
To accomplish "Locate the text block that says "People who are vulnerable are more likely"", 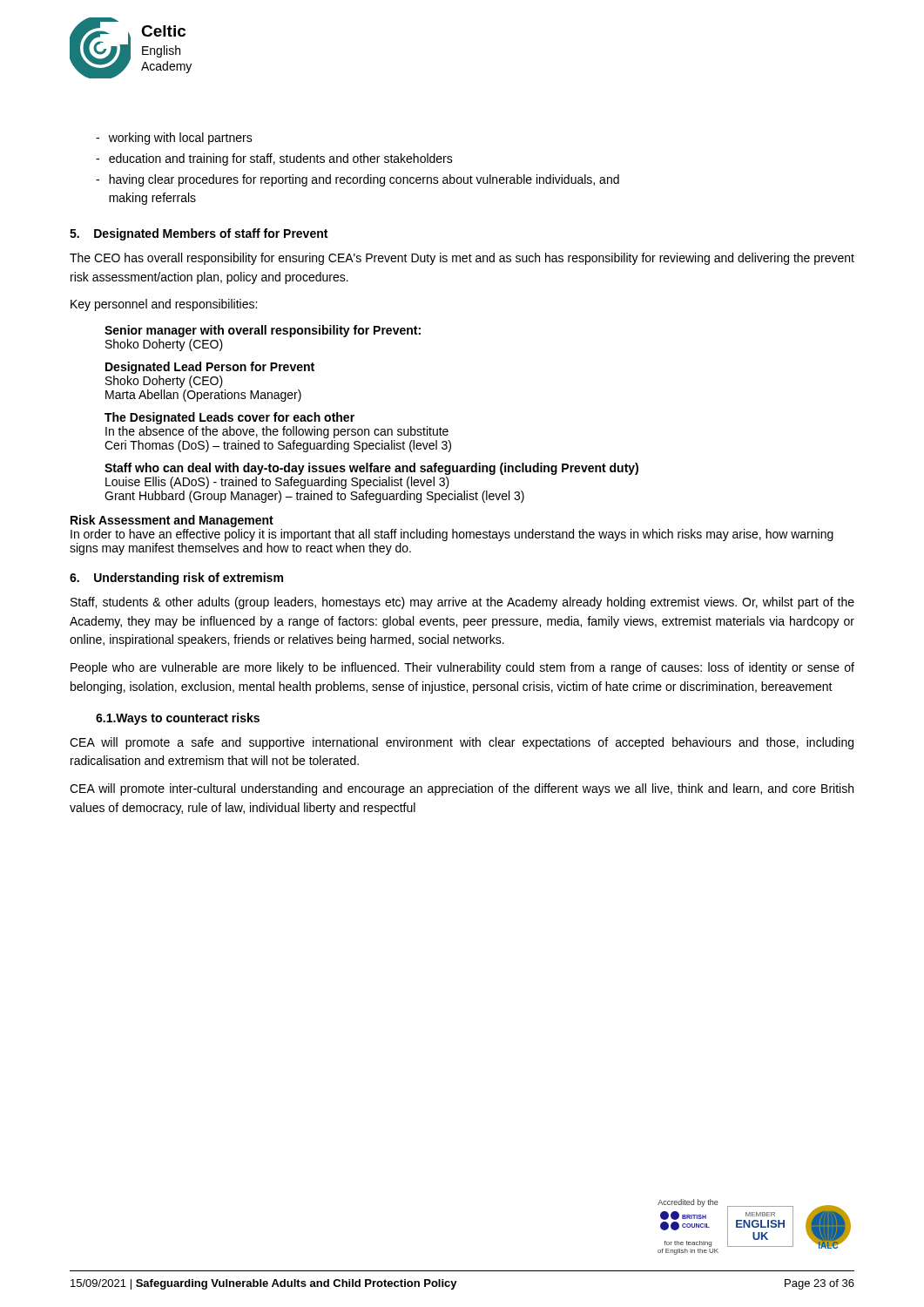I will point(462,677).
